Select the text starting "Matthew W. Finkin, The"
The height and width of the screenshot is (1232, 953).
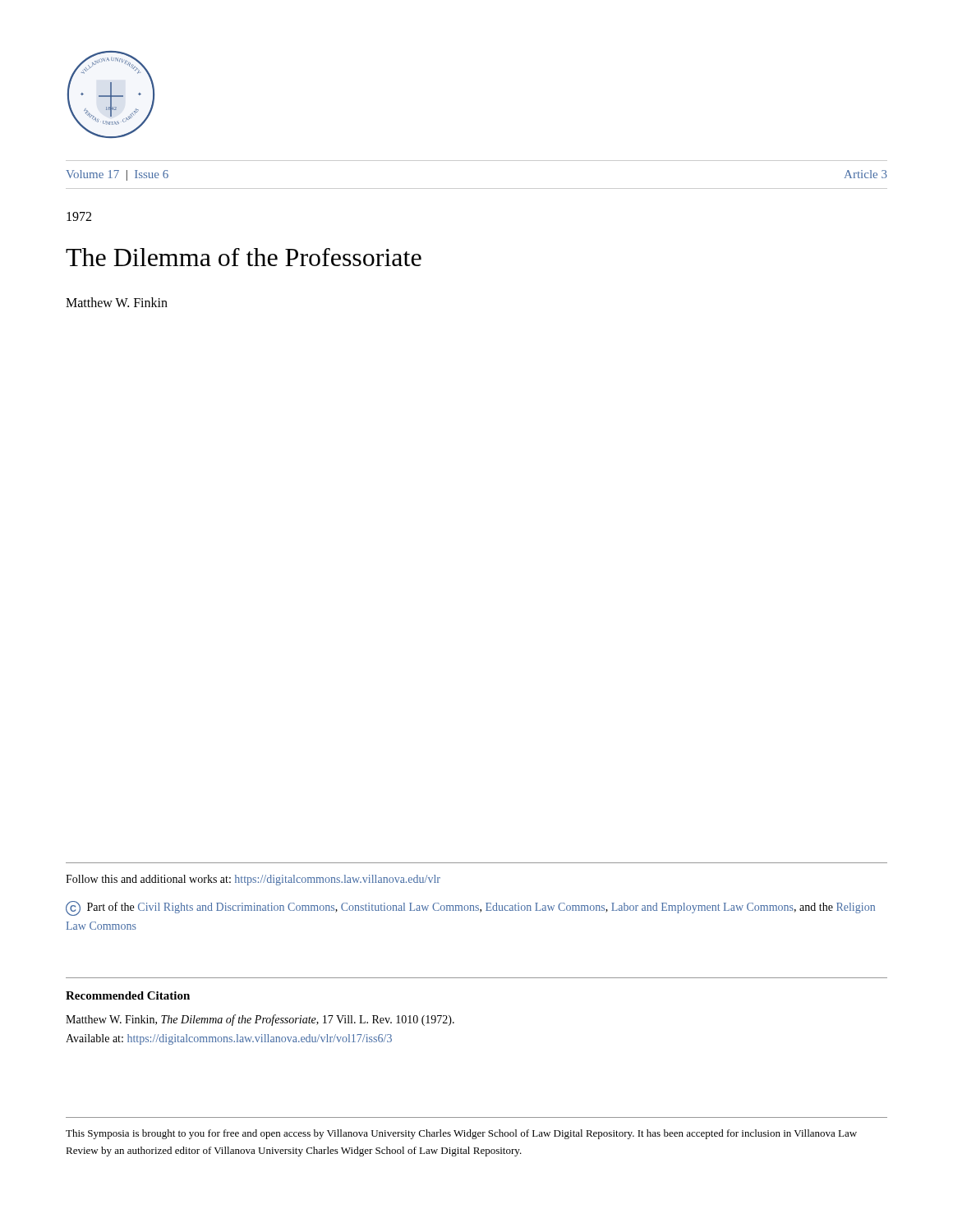pyautogui.click(x=260, y=1029)
